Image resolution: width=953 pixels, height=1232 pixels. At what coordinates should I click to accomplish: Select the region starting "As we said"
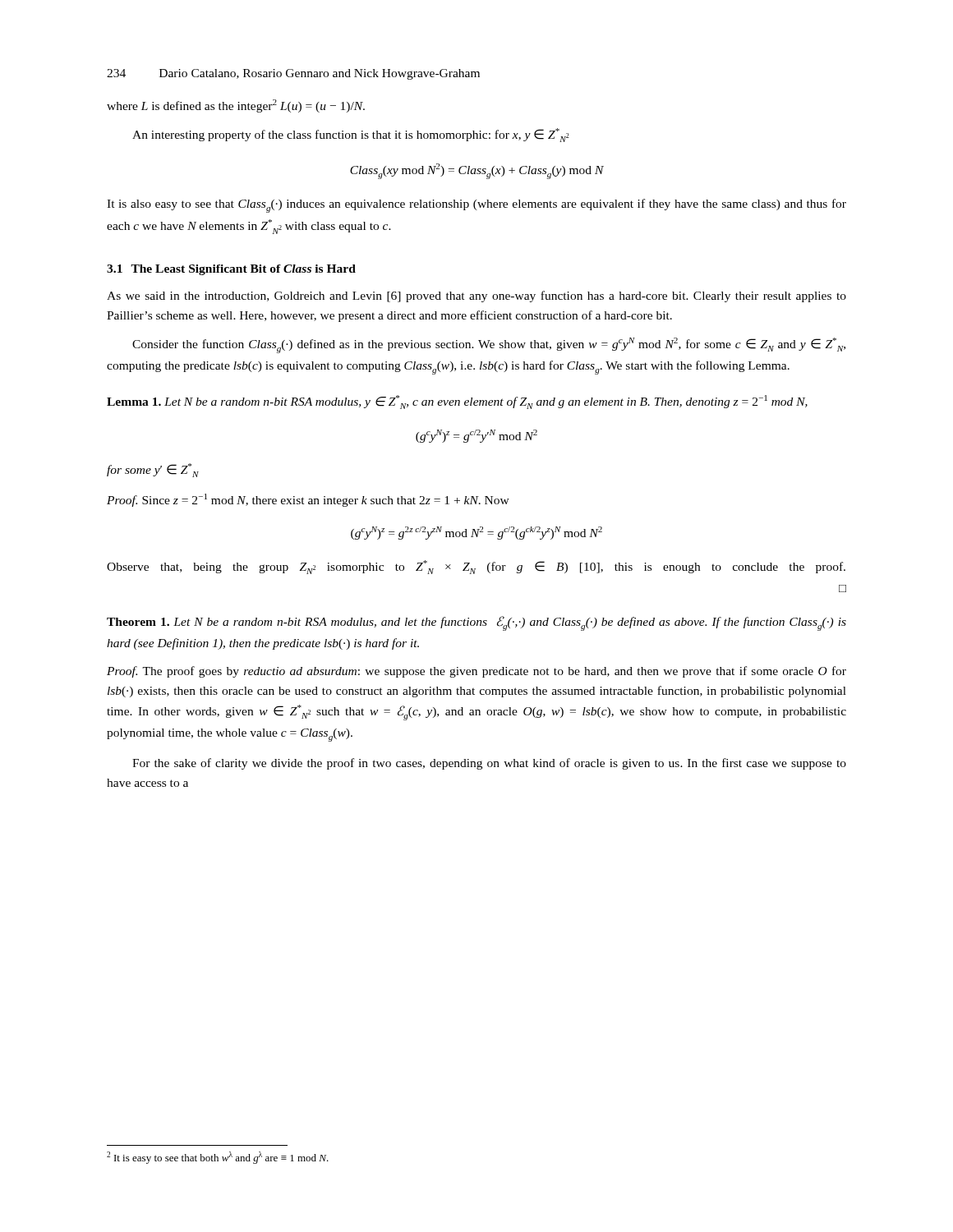click(x=476, y=305)
